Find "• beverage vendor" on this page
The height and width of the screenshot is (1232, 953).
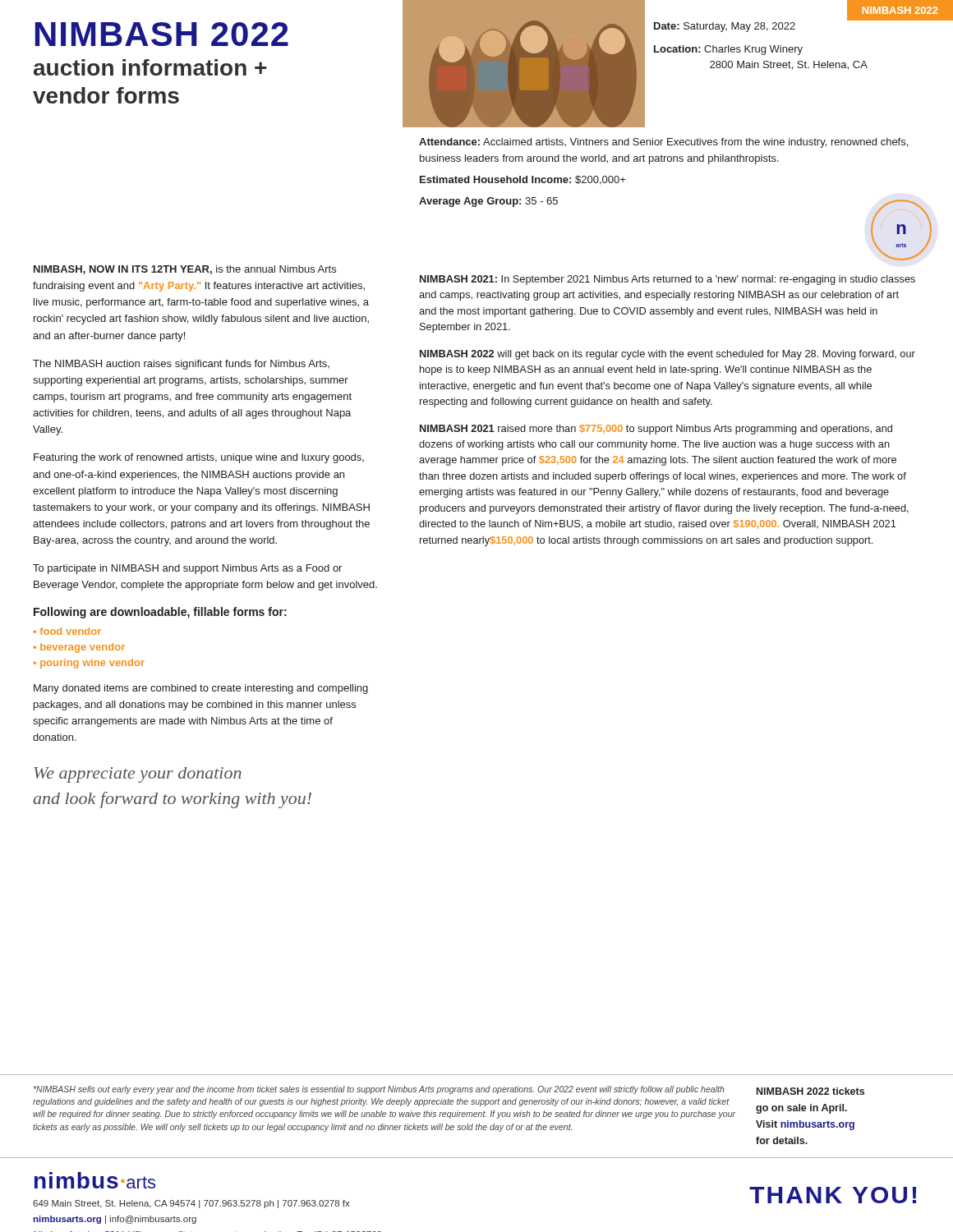79,646
